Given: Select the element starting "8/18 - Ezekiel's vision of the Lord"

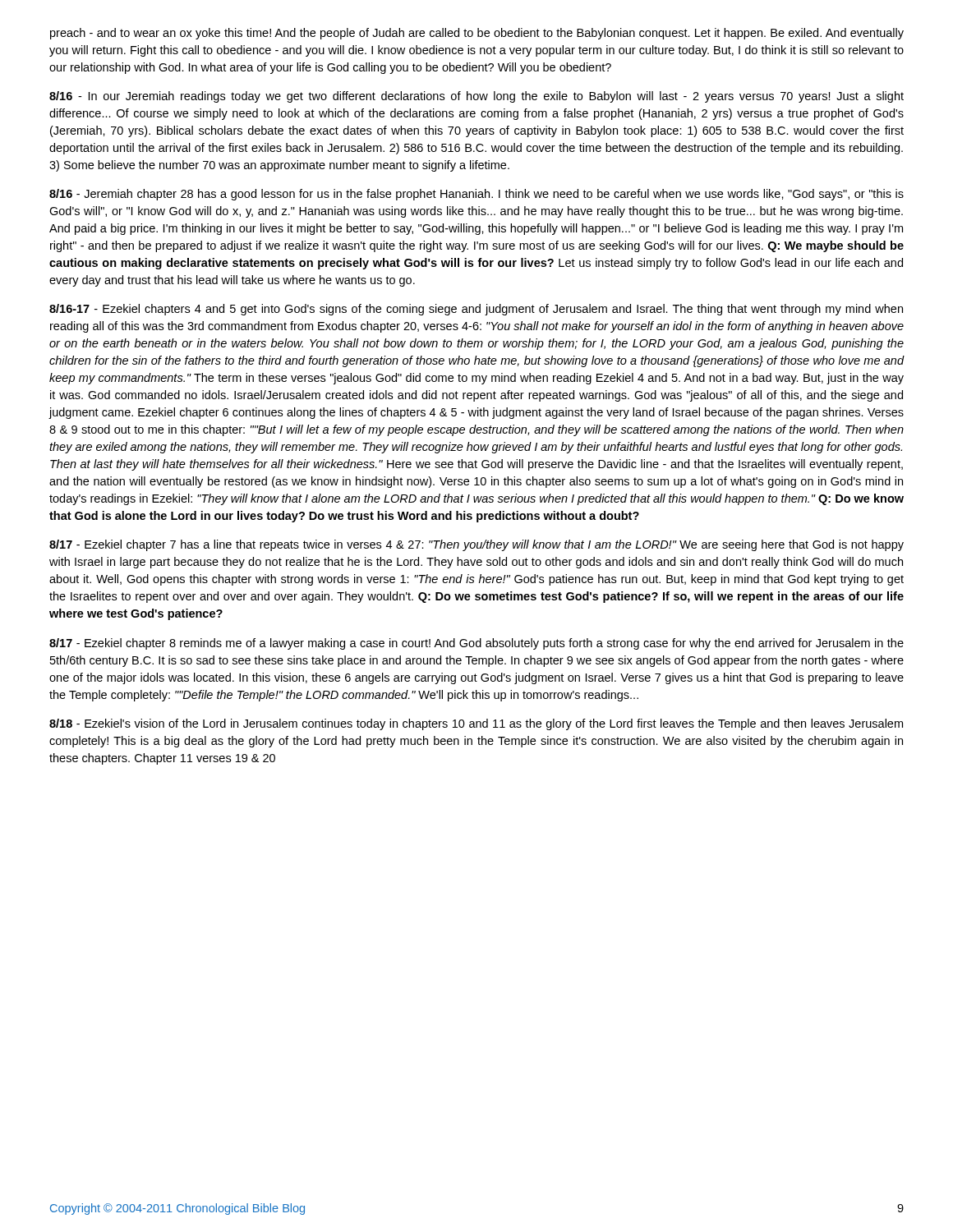Looking at the screenshot, I should click(x=476, y=740).
